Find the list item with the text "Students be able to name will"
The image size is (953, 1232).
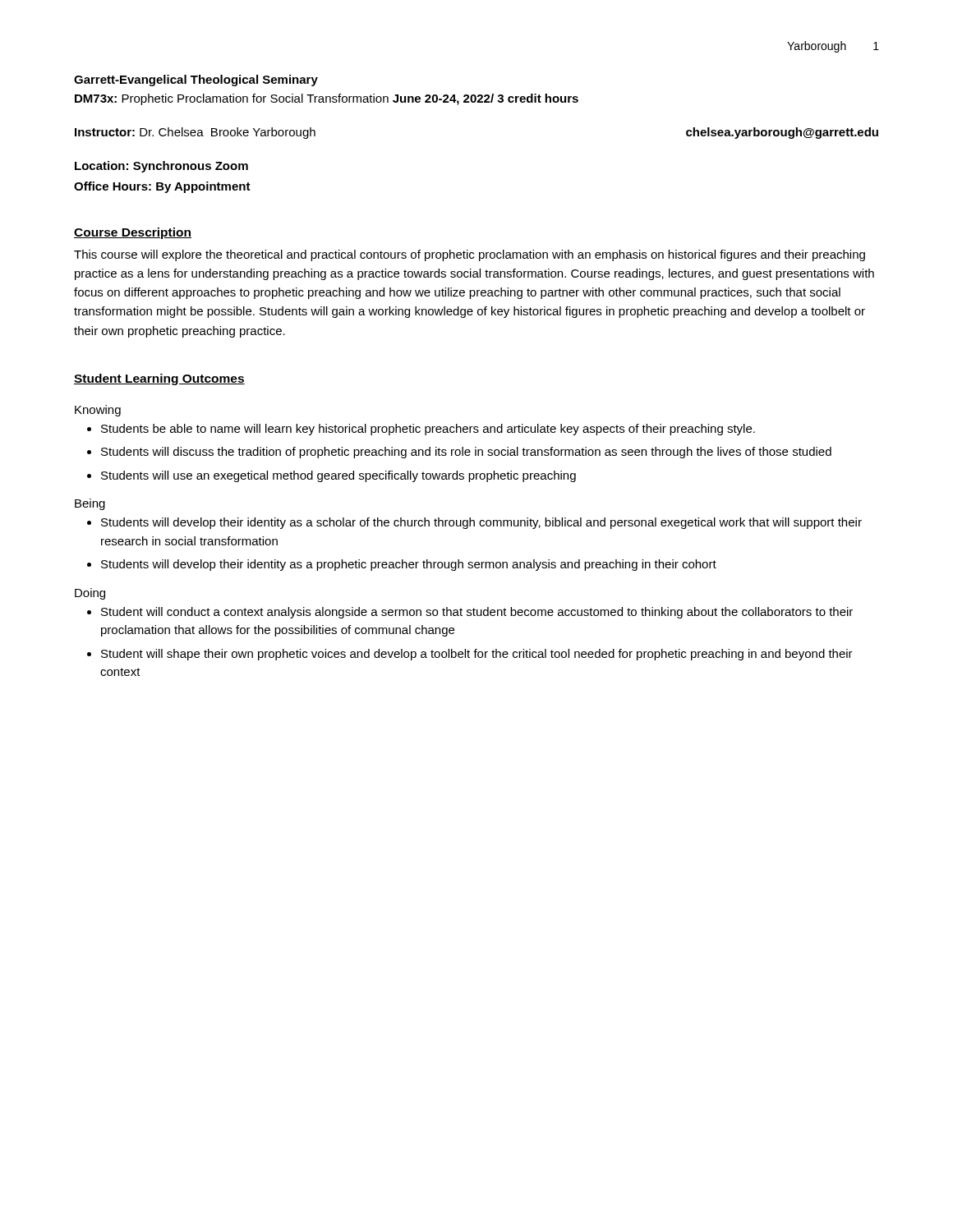428,428
